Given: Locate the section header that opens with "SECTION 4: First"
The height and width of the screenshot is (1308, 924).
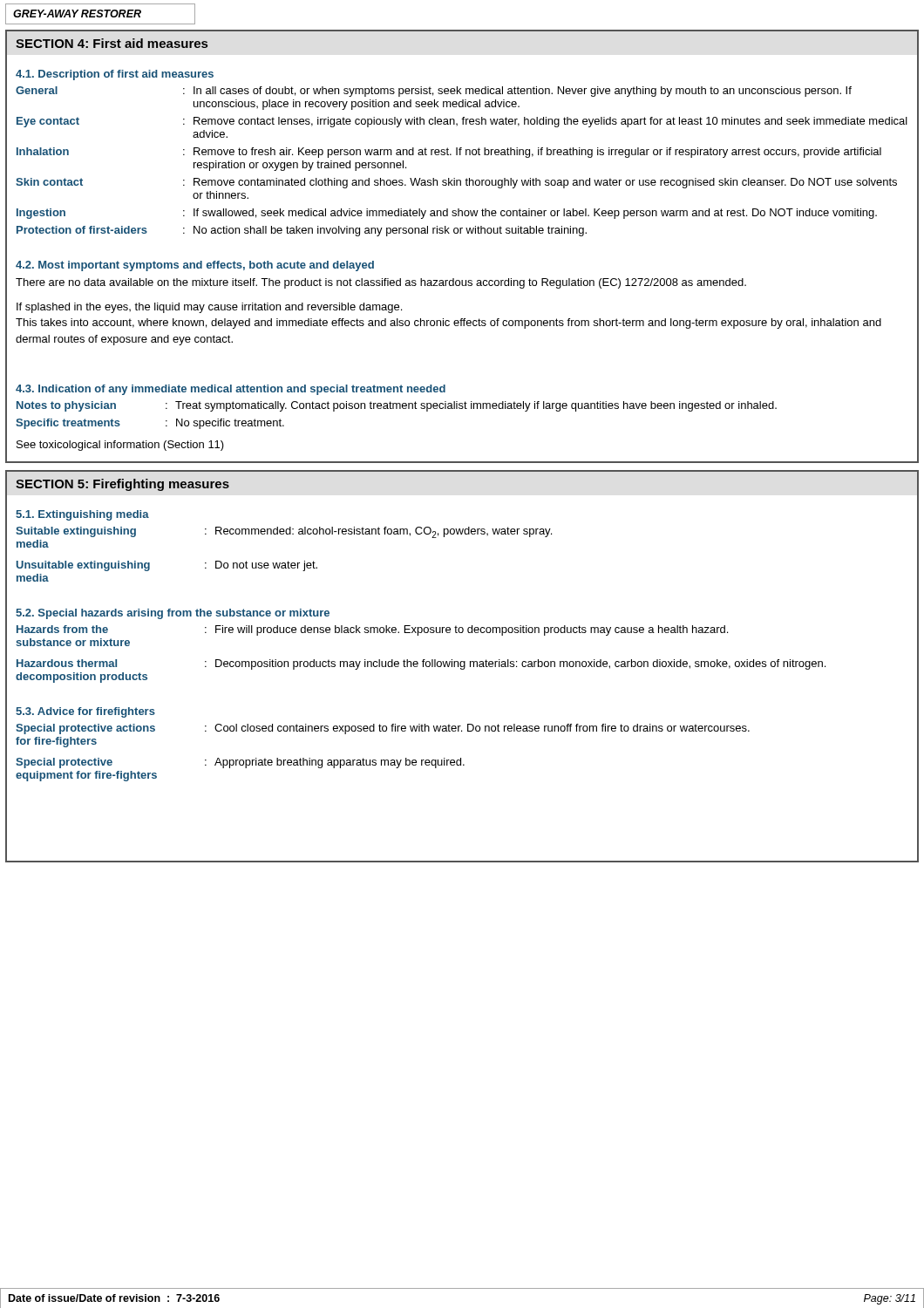Looking at the screenshot, I should (x=112, y=43).
